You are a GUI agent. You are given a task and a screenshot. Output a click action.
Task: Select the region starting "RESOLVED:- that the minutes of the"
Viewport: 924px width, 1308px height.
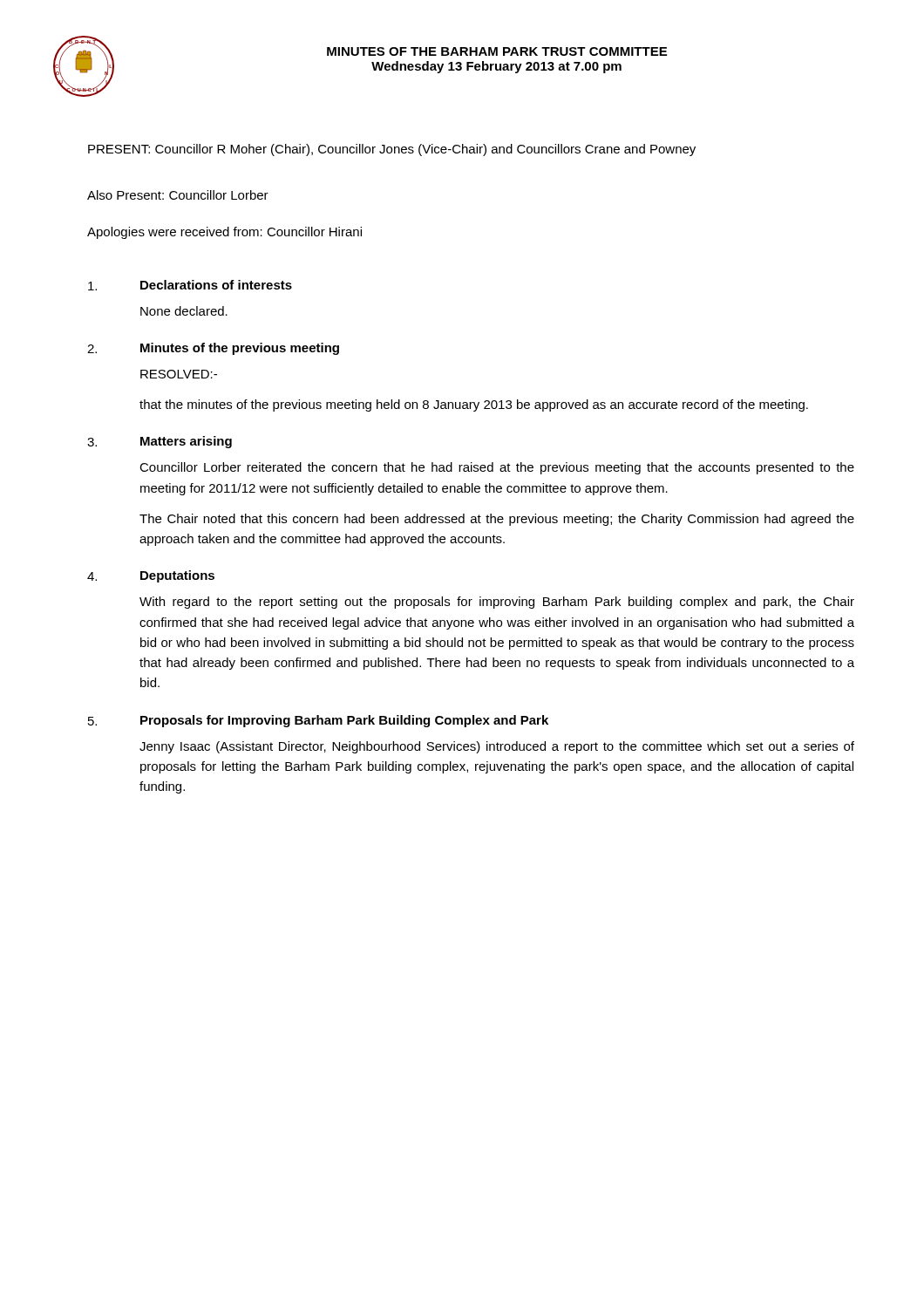point(497,389)
